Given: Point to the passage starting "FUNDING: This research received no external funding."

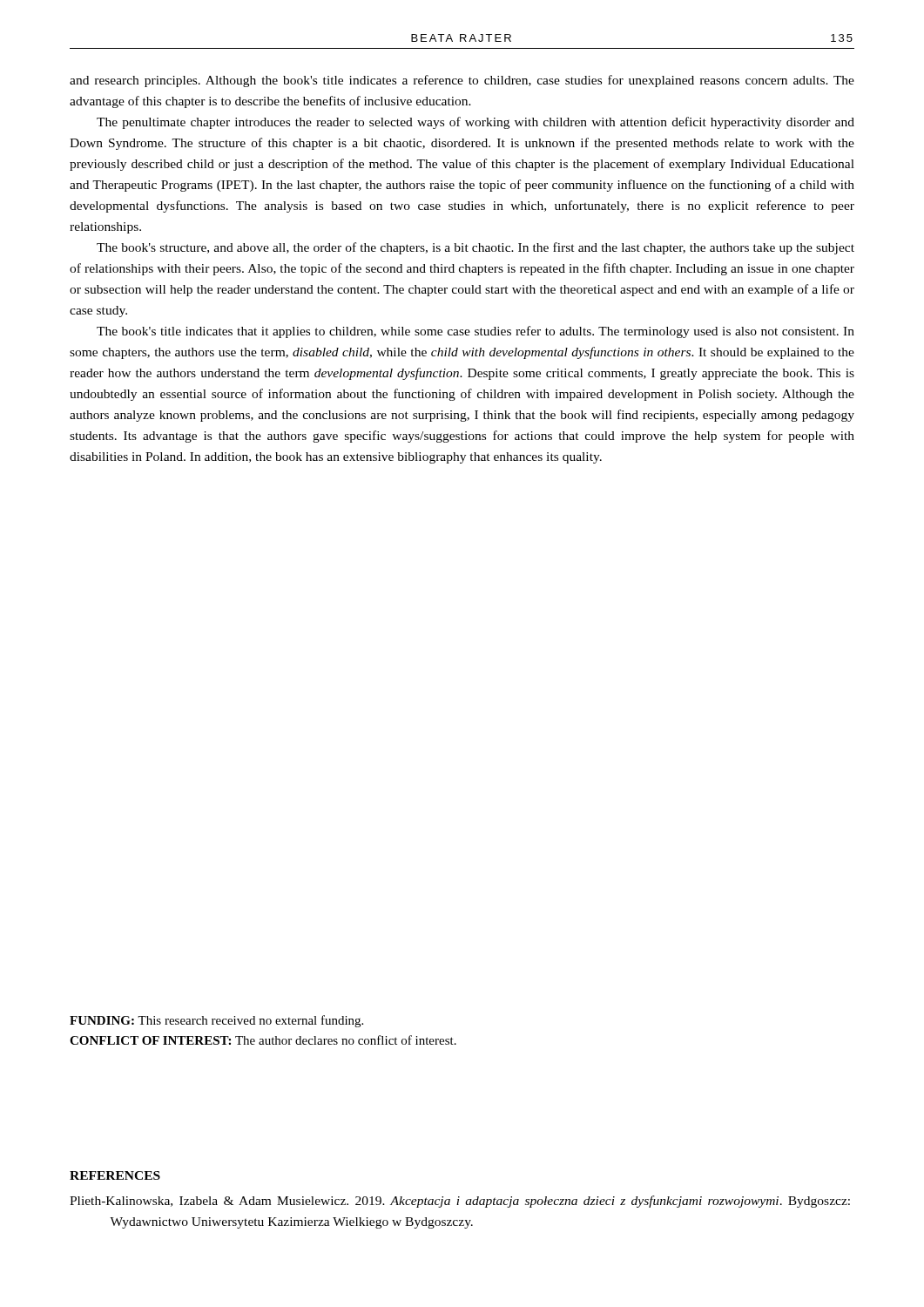Looking at the screenshot, I should [216, 1021].
